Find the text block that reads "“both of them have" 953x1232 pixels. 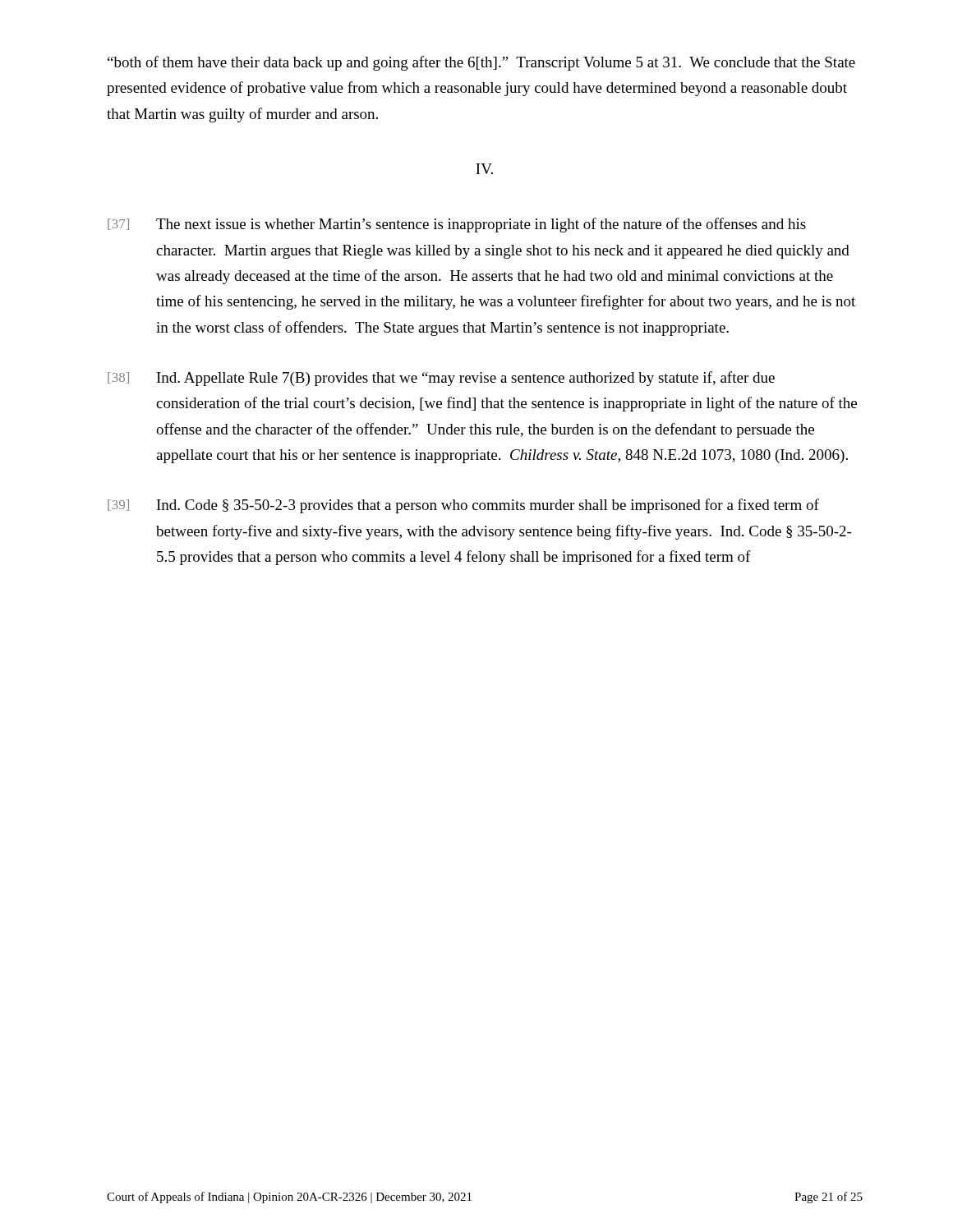(481, 88)
